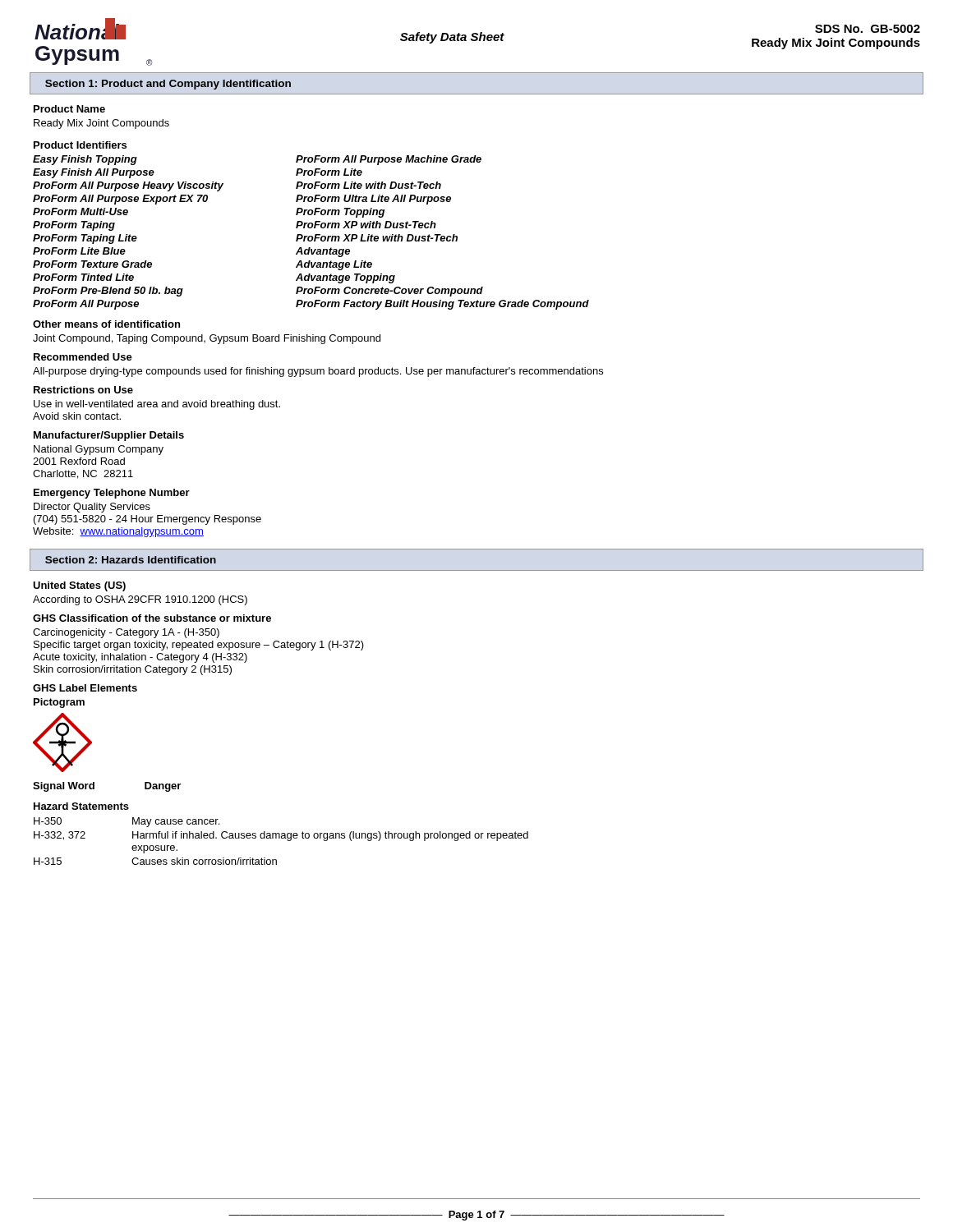Point to "Product Name Ready Mix Joint Compounds"
The width and height of the screenshot is (953, 1232).
[69, 109]
